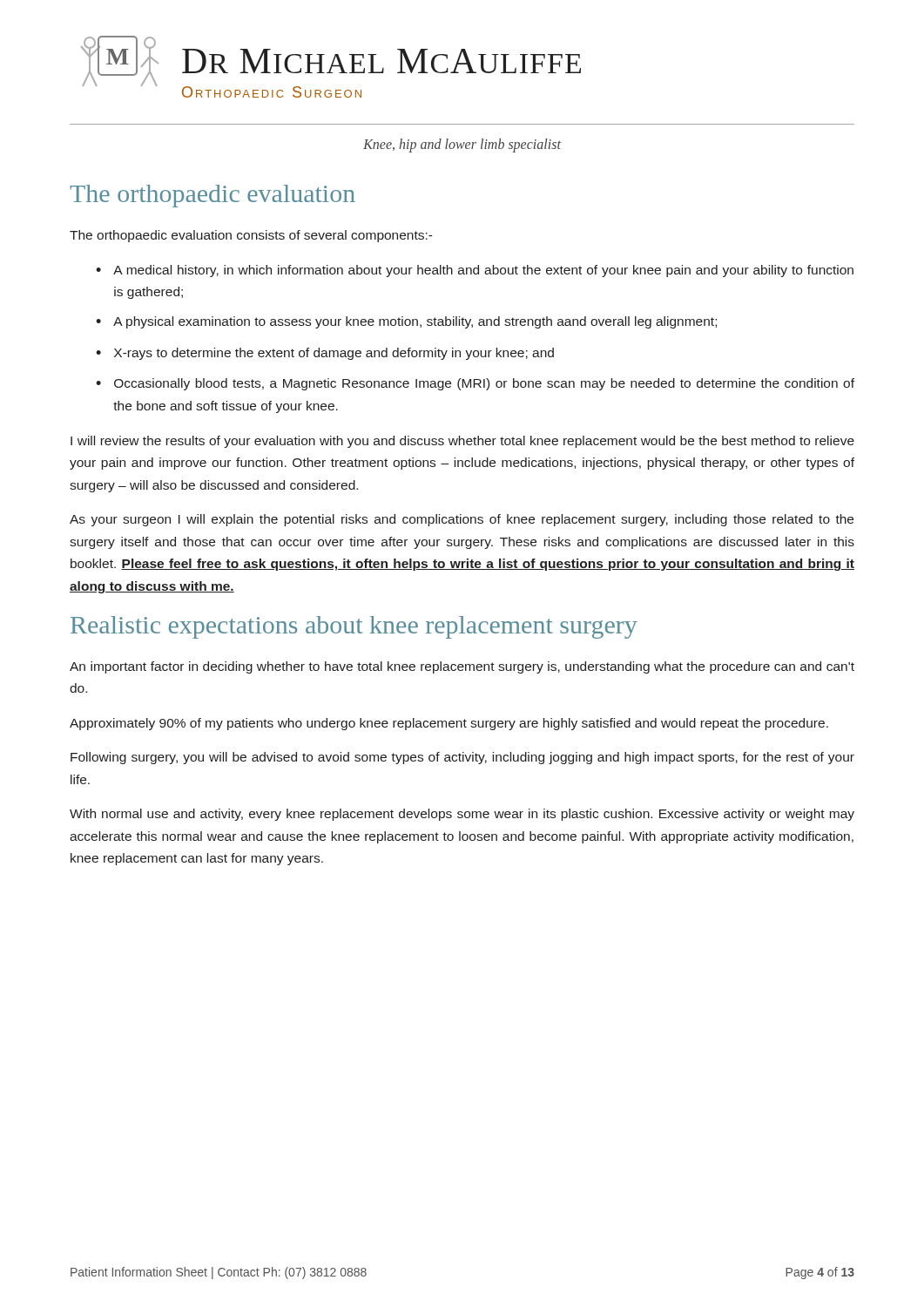
Task: Point to "Knee, hip and lower limb specialist"
Action: [x=462, y=144]
